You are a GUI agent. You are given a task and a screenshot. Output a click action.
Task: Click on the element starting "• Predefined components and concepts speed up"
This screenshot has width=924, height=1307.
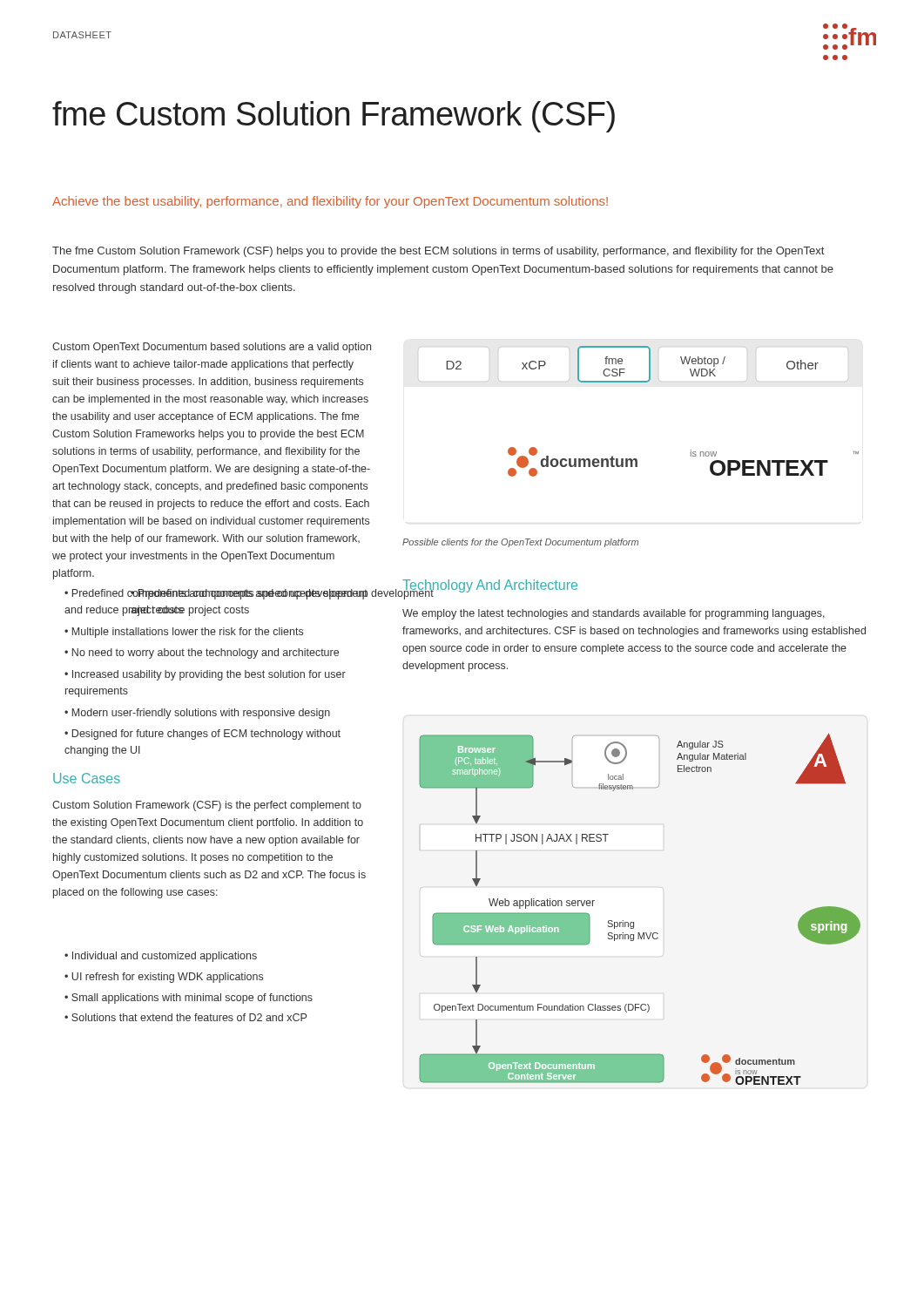[x=216, y=602]
